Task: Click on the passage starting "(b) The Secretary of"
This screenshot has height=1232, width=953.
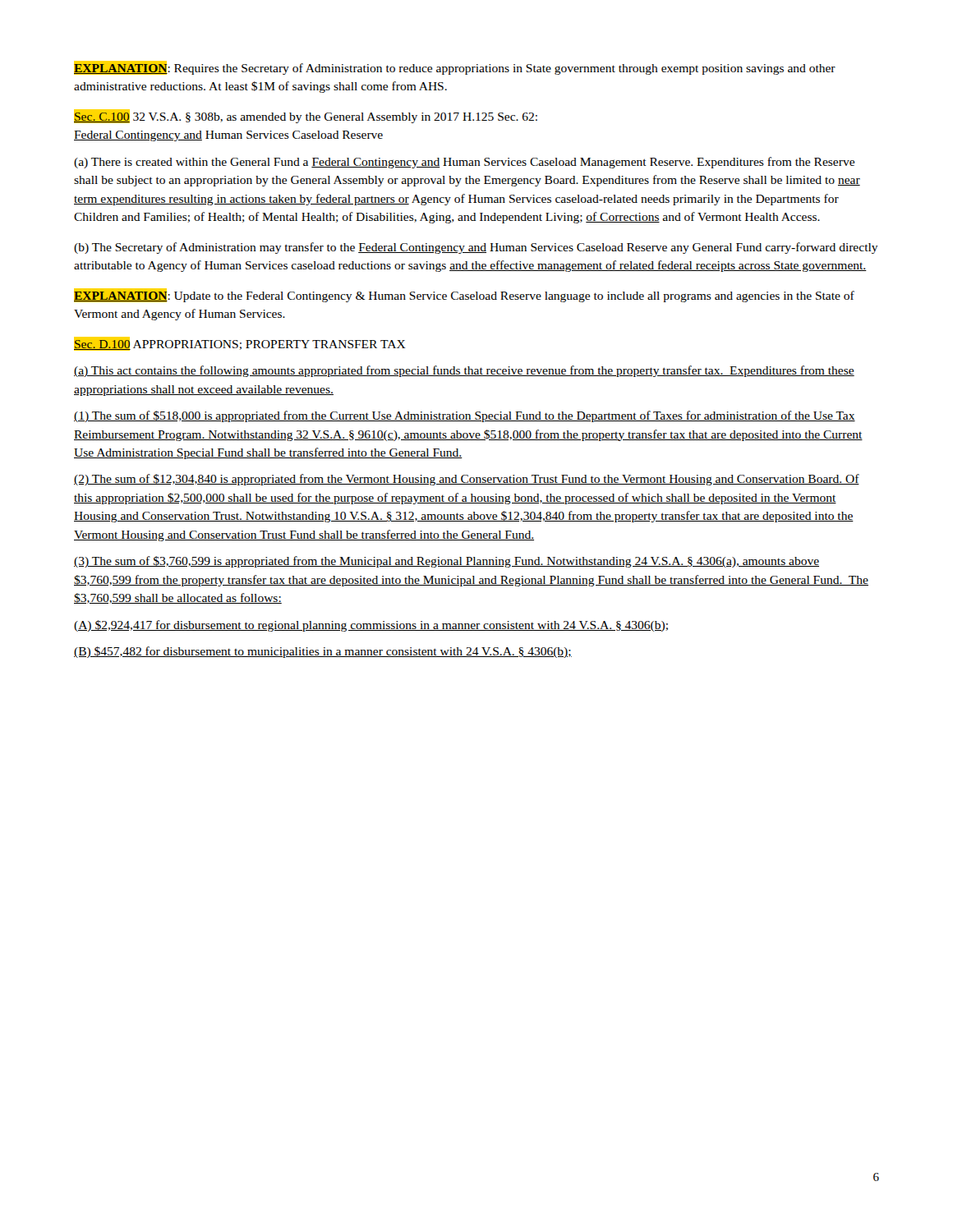Action: click(x=476, y=256)
